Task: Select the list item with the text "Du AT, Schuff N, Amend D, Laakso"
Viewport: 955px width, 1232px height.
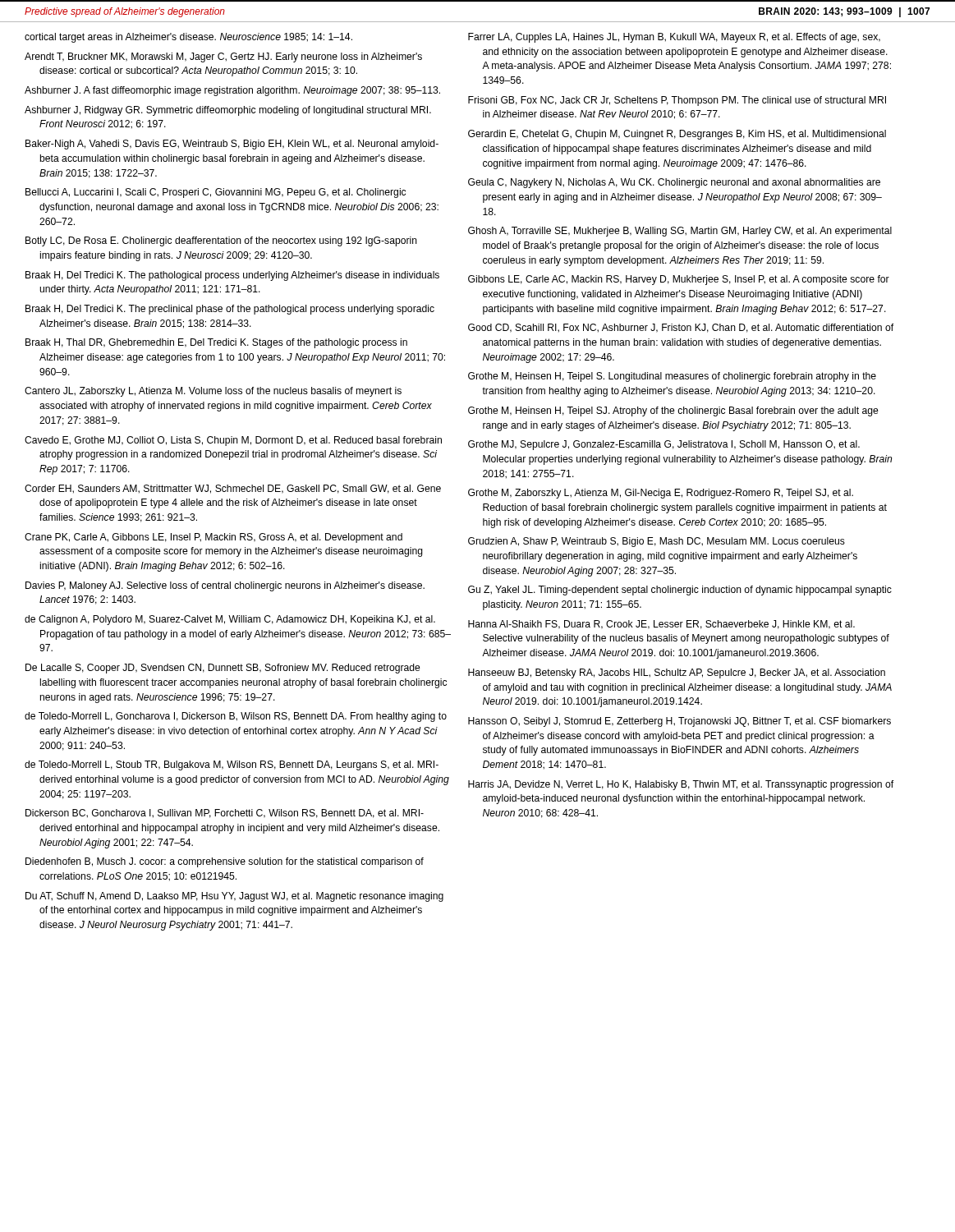Action: [234, 910]
